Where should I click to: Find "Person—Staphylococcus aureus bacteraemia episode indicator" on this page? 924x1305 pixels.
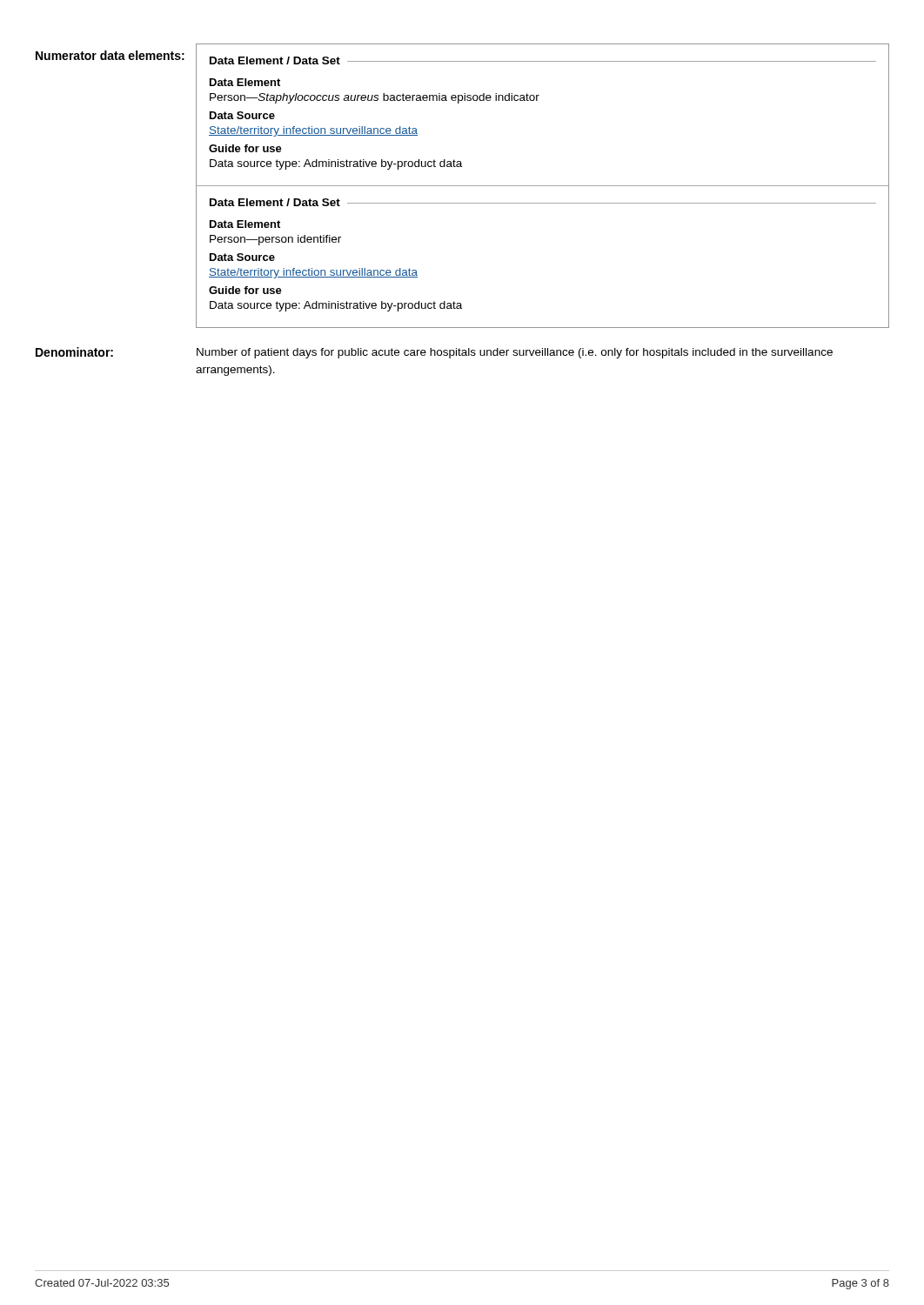click(374, 97)
